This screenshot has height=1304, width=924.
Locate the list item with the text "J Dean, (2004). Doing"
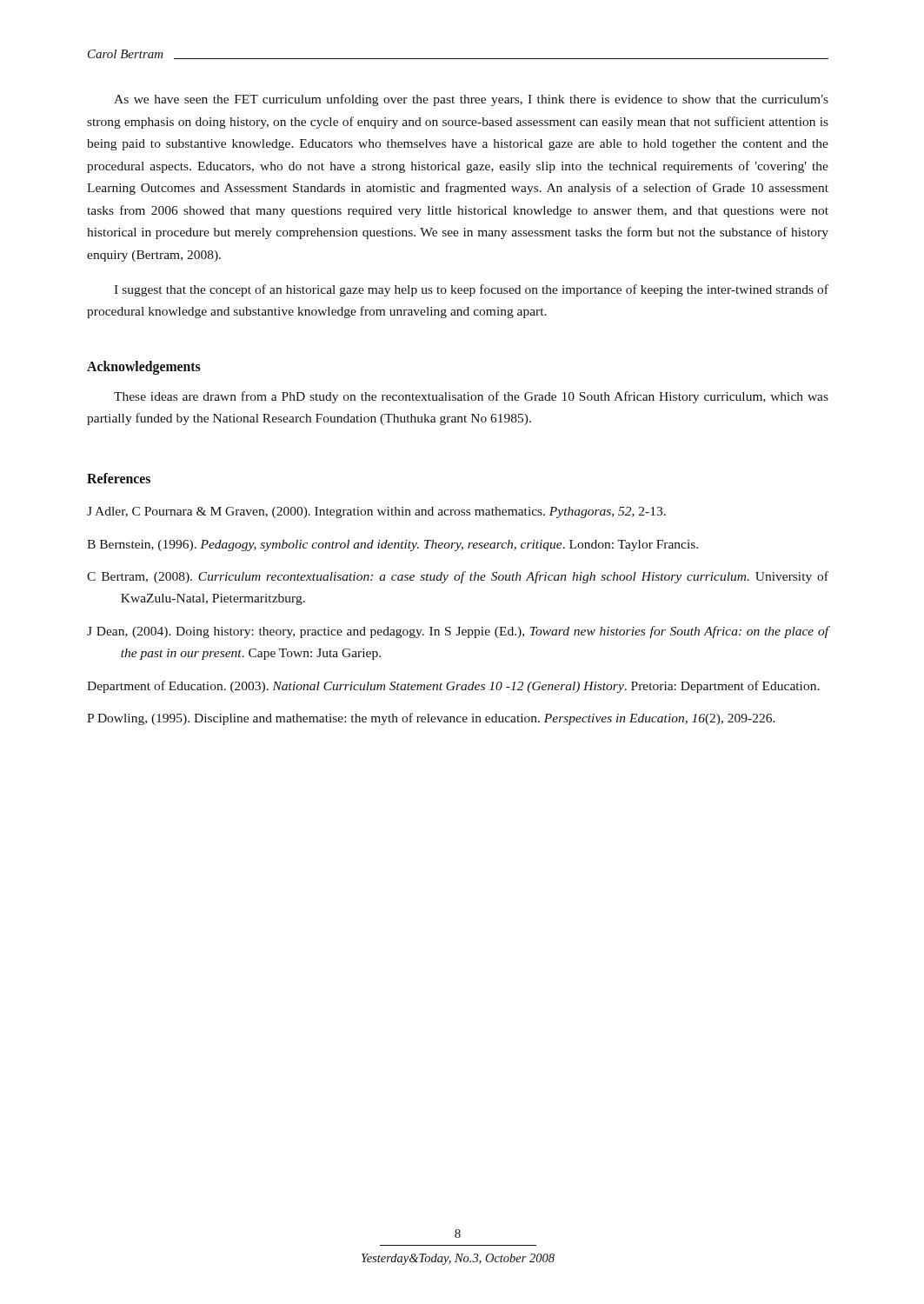click(458, 641)
